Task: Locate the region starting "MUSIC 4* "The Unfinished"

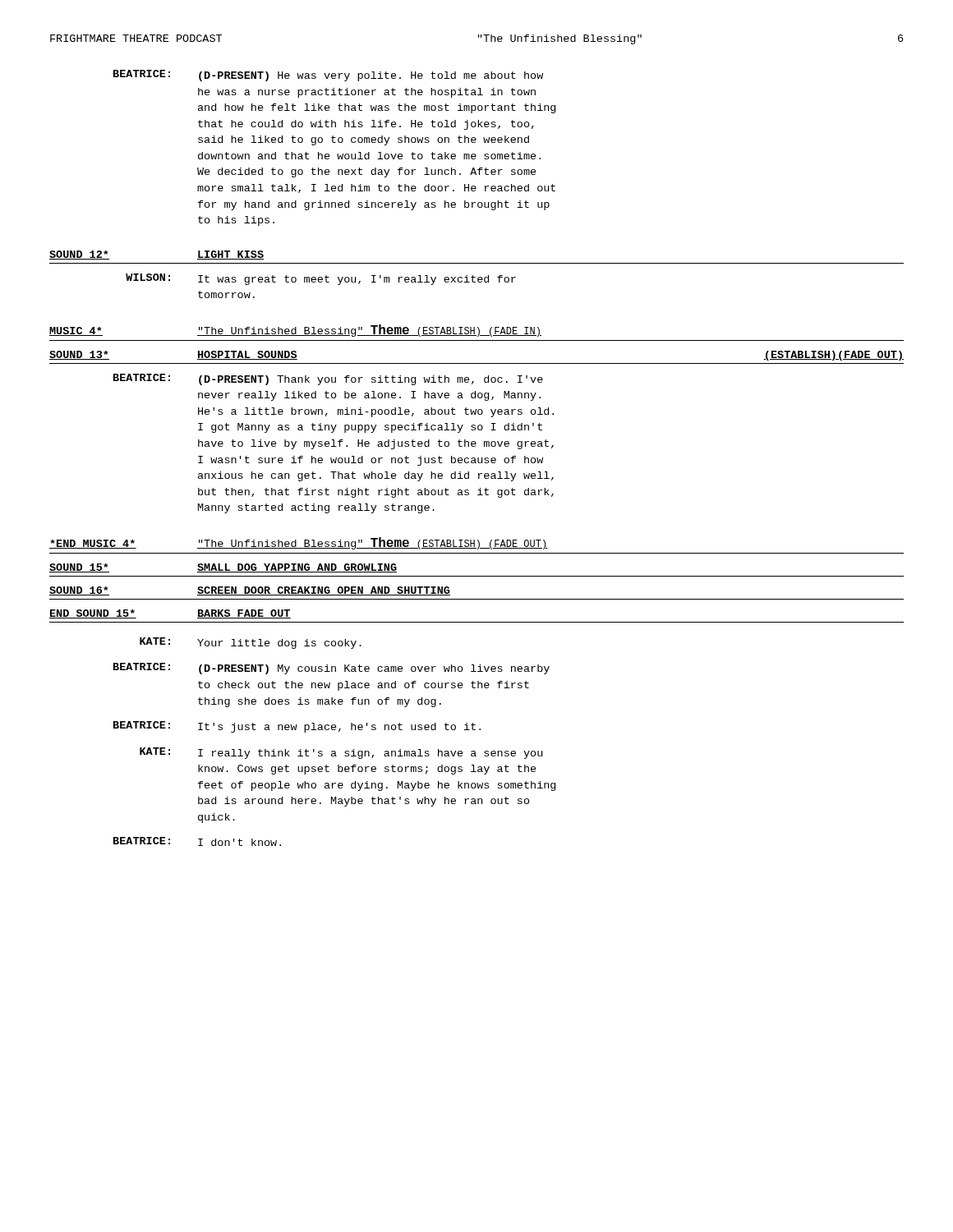Action: (476, 331)
